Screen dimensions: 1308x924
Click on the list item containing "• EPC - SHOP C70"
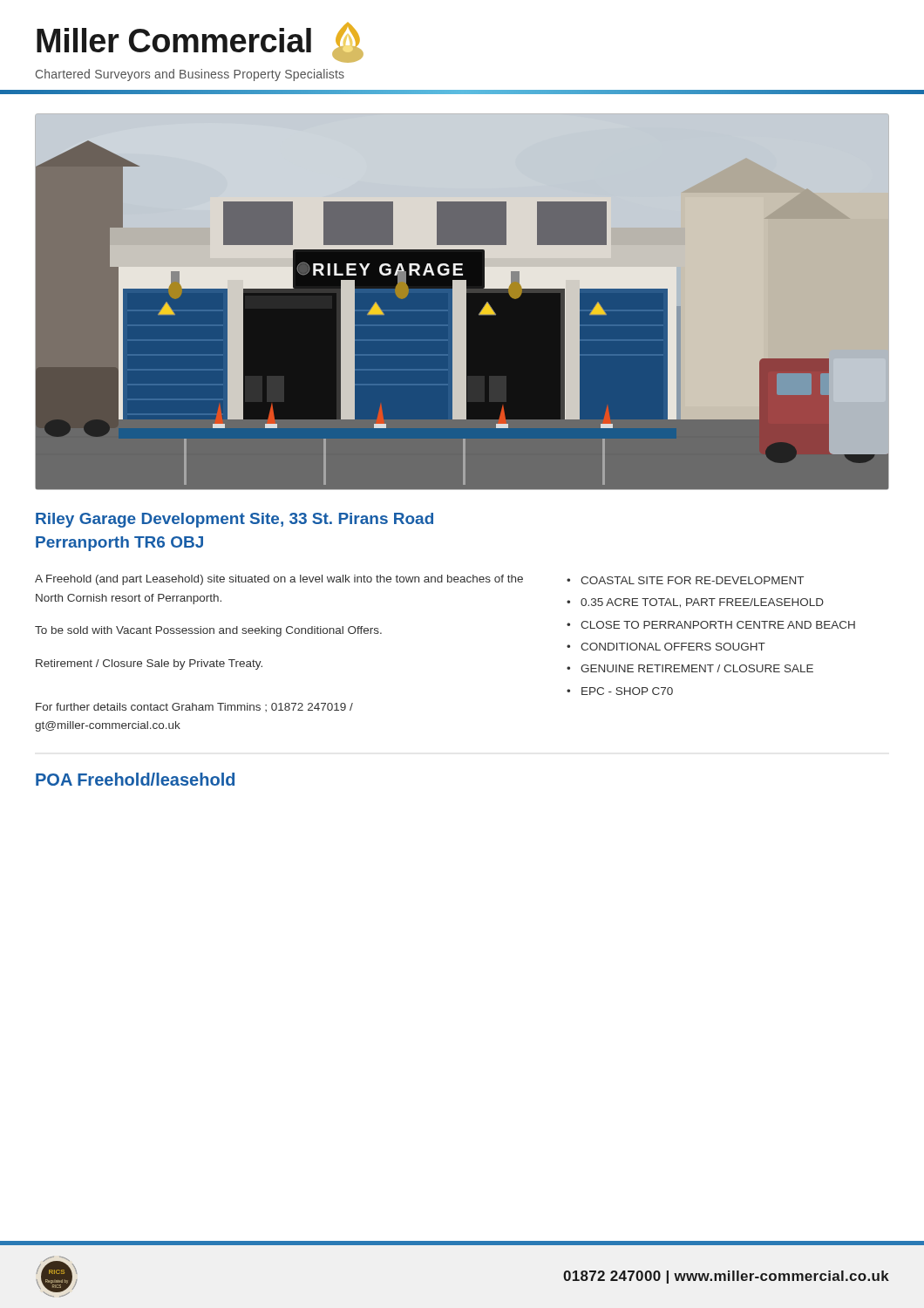[x=620, y=691]
